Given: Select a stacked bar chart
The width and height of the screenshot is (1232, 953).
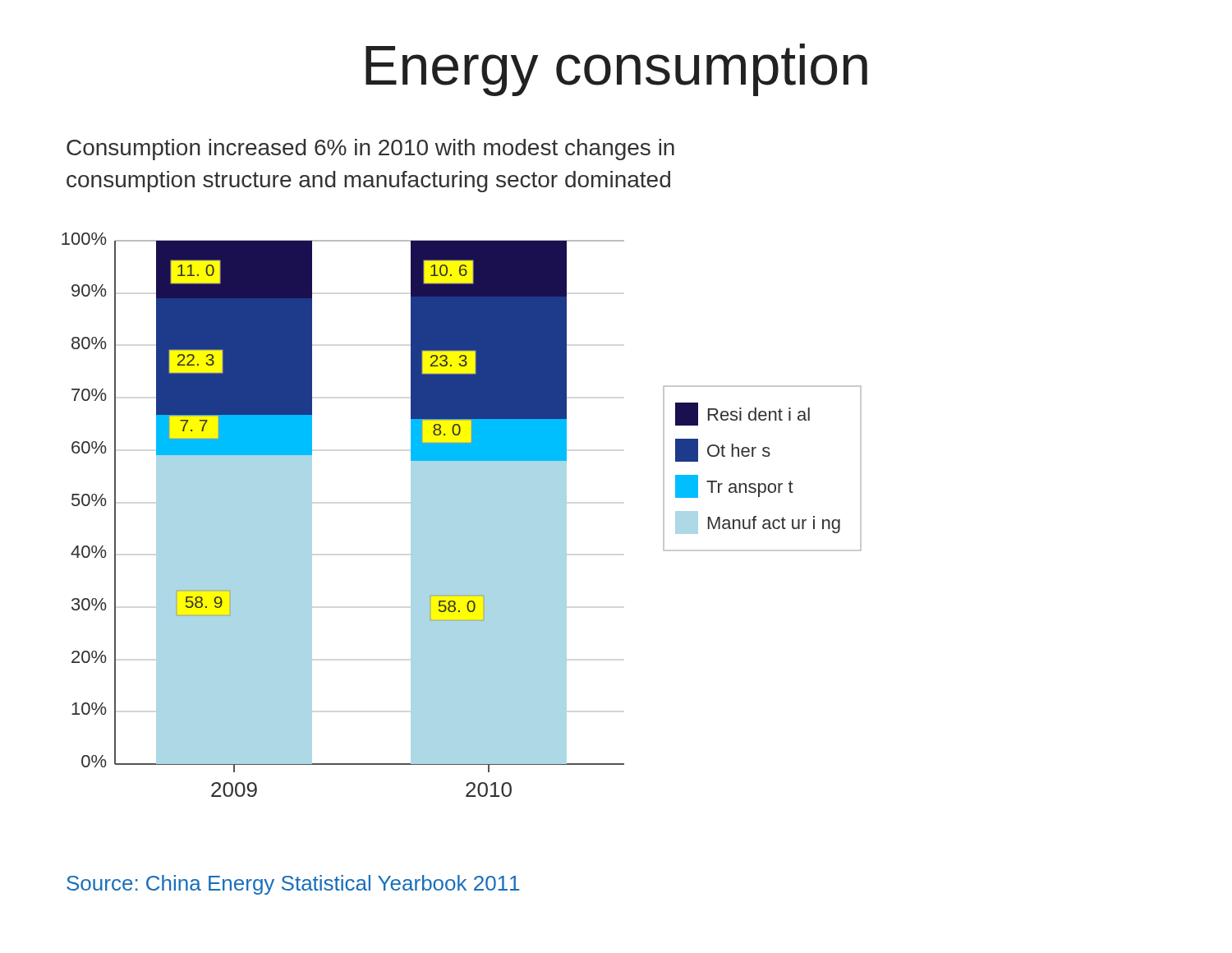Looking at the screenshot, I should pos(460,534).
